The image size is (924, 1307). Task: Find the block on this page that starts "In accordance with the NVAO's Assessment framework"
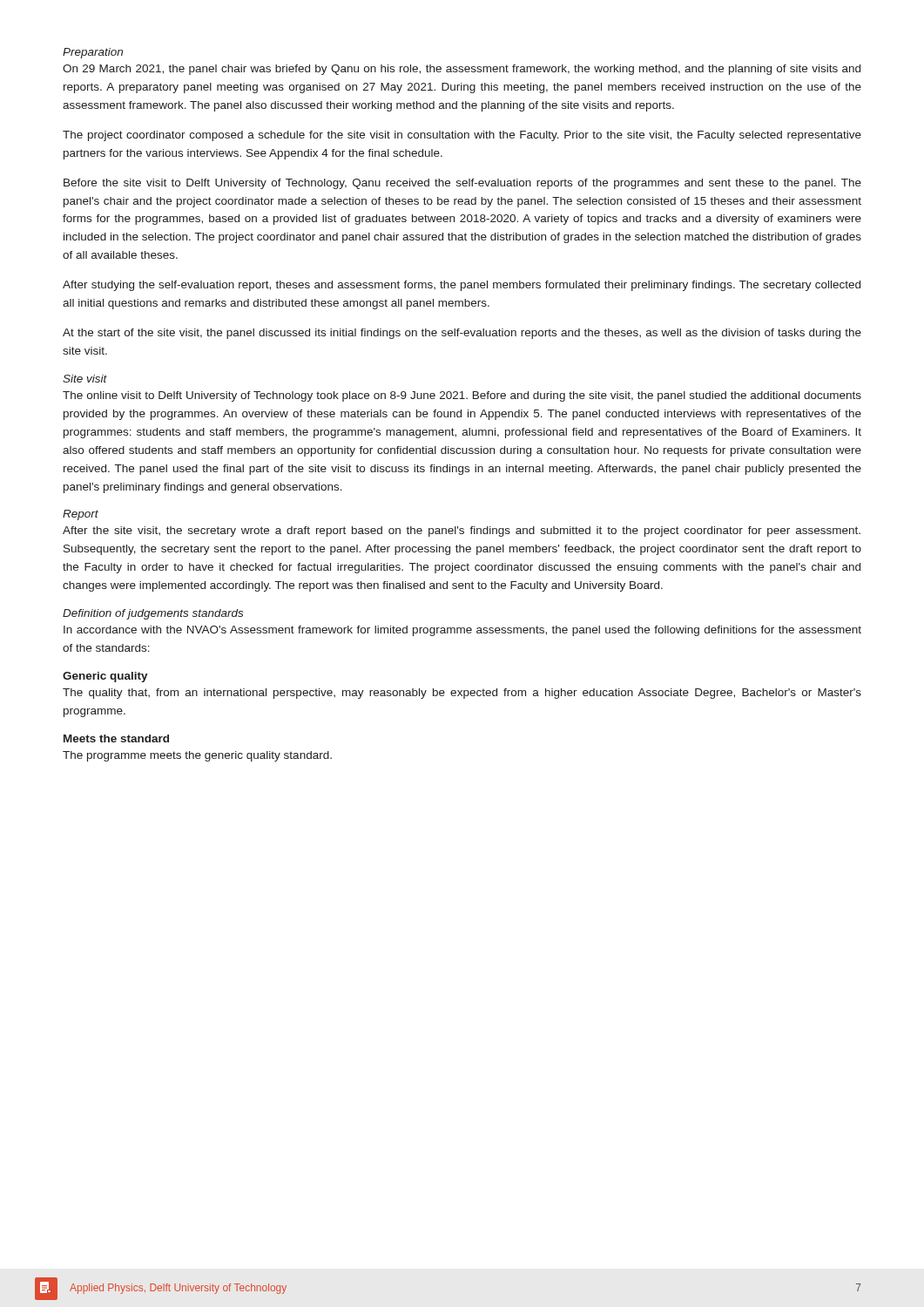(x=462, y=640)
